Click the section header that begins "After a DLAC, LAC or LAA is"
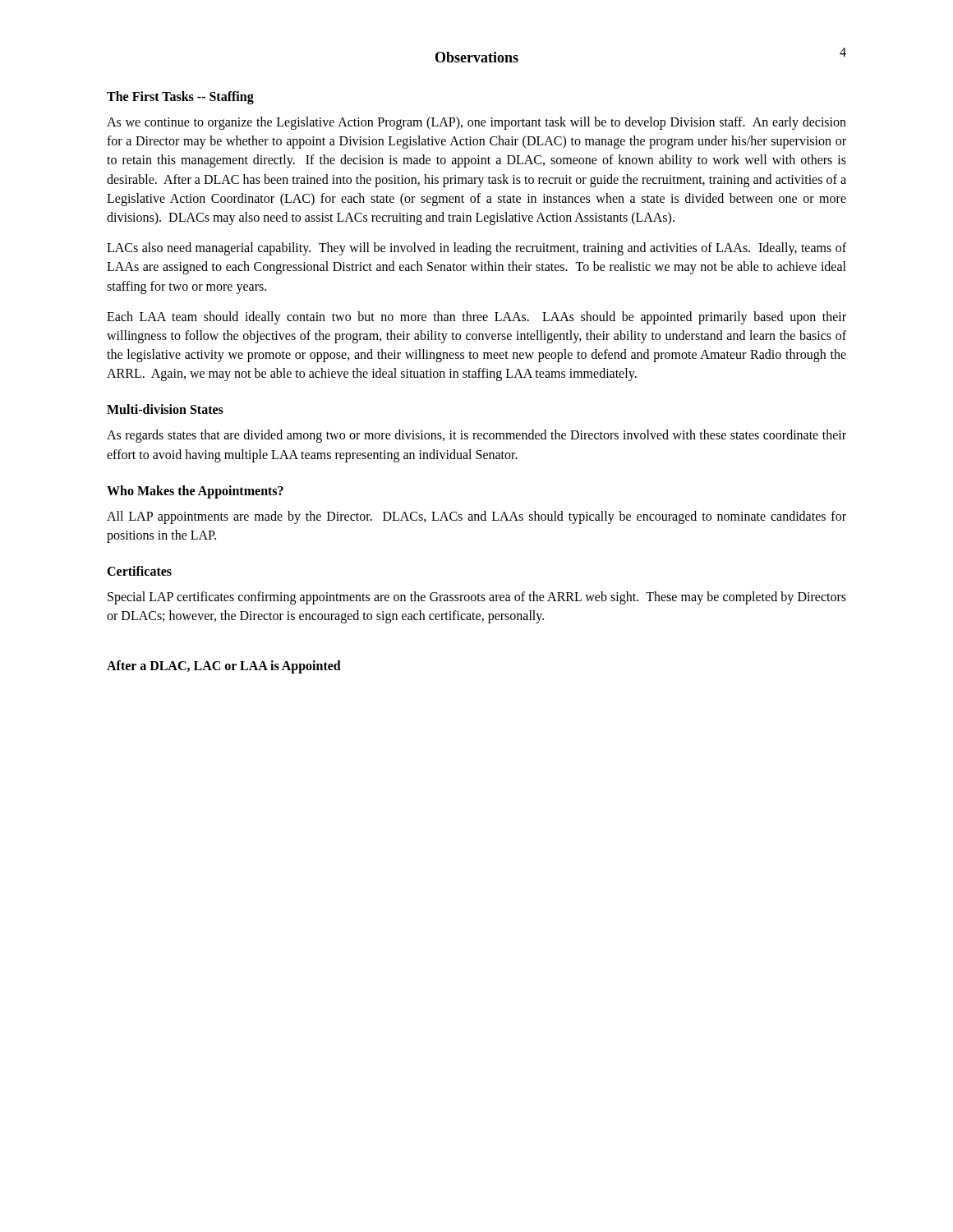The image size is (953, 1232). [x=224, y=665]
